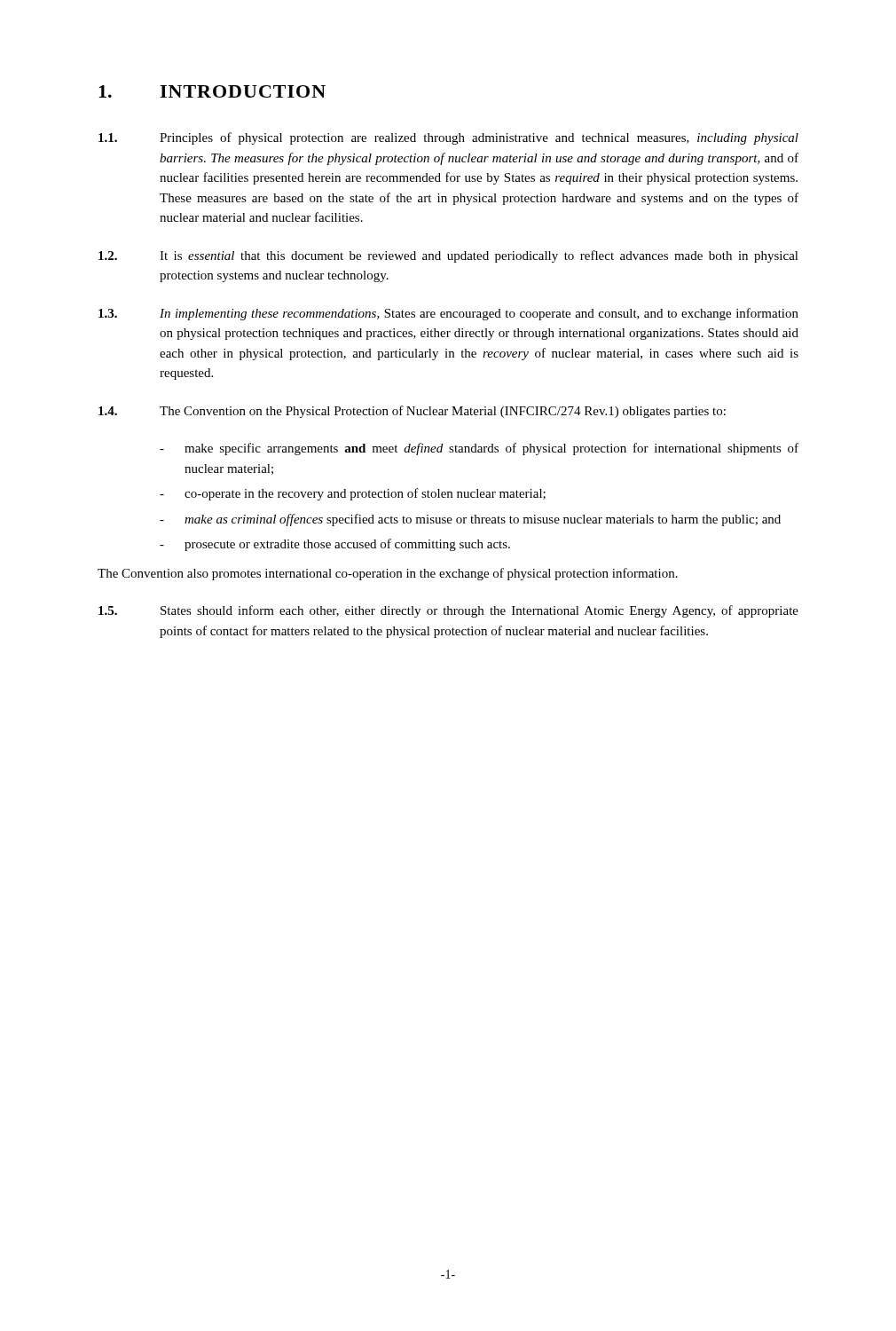Find the block on this page that starts "5. States should inform each other, either directly"
Viewport: 896px width, 1331px height.
coord(448,621)
